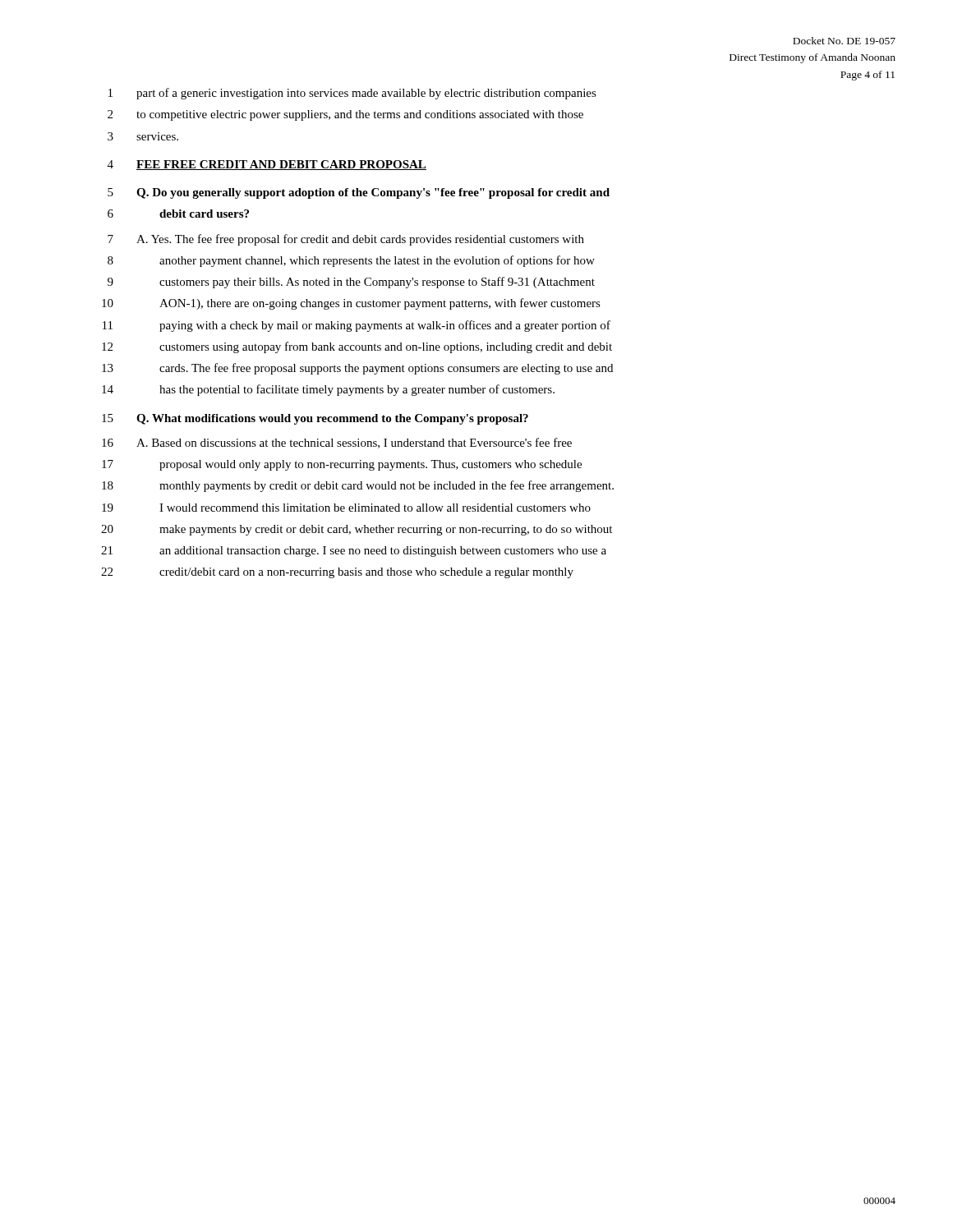This screenshot has height=1232, width=953.
Task: Point to the text starting "15 Q. What modifications would"
Action: 481,418
